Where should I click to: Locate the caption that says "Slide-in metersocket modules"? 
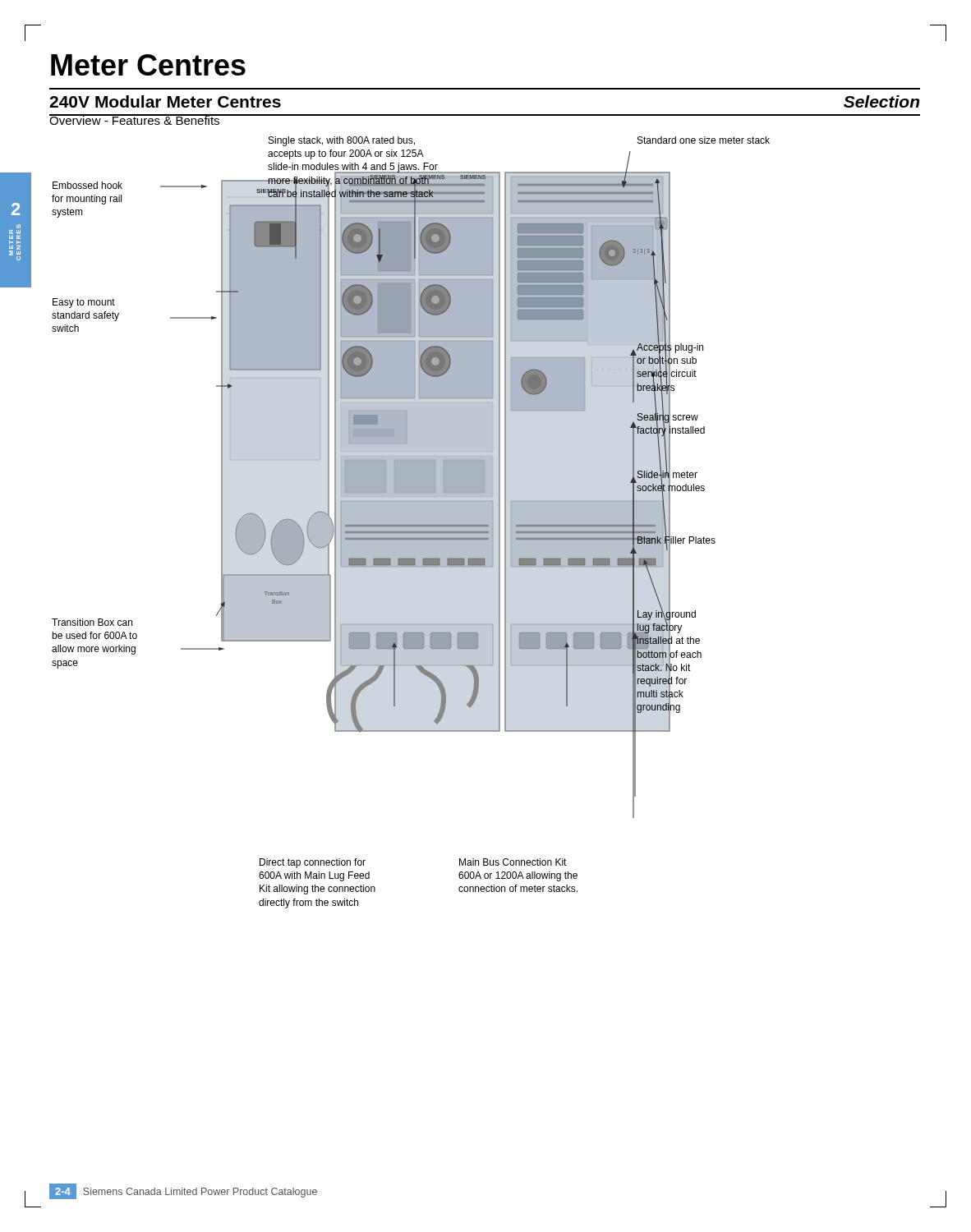[671, 481]
